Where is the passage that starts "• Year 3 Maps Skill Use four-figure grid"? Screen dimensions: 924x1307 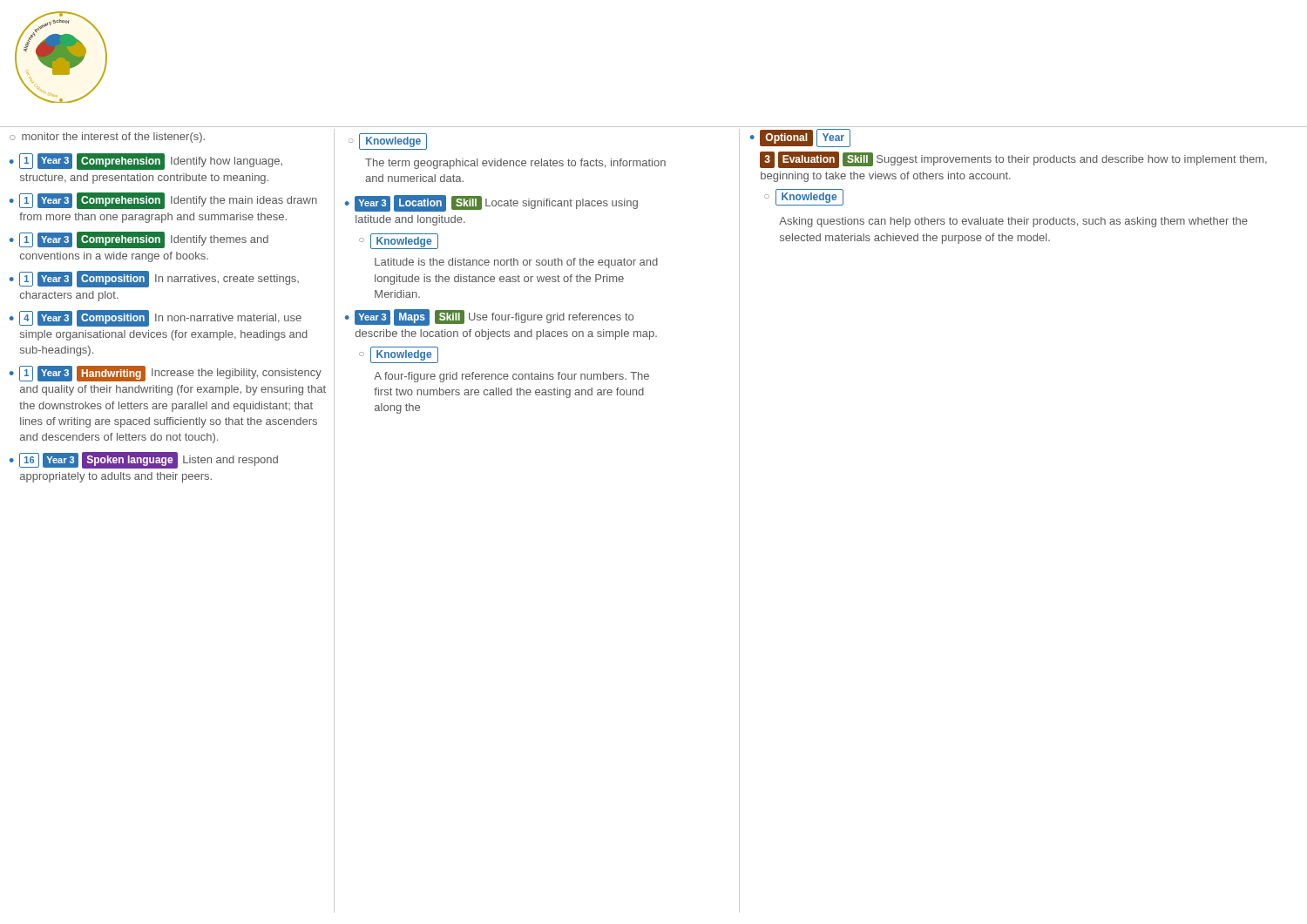pos(505,363)
